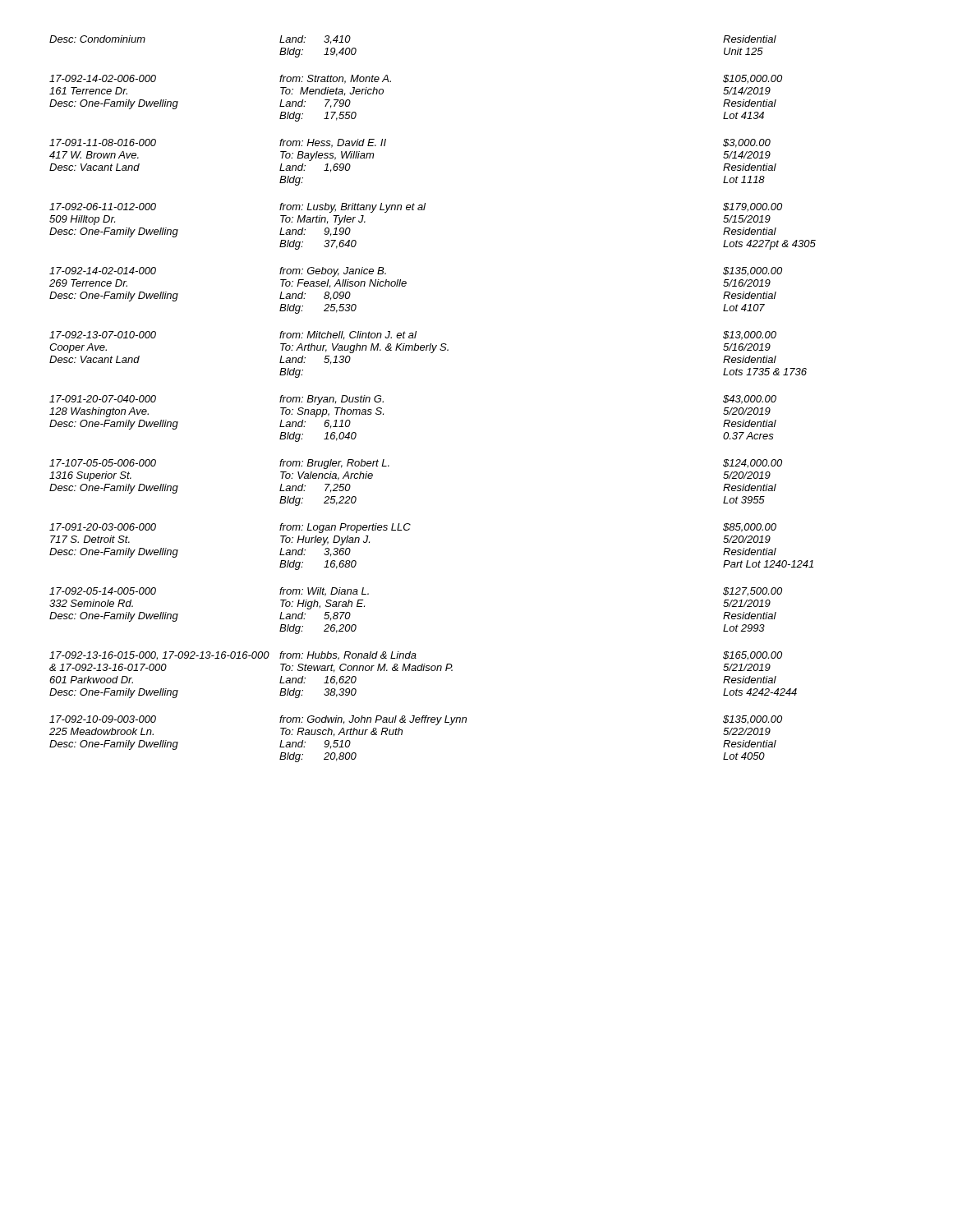This screenshot has height=1232, width=953.
Task: Click on the list item containing "17-092-06-11-012-000 509 Hilltop Dr. Desc:"
Action: pyautogui.click(x=416, y=208)
